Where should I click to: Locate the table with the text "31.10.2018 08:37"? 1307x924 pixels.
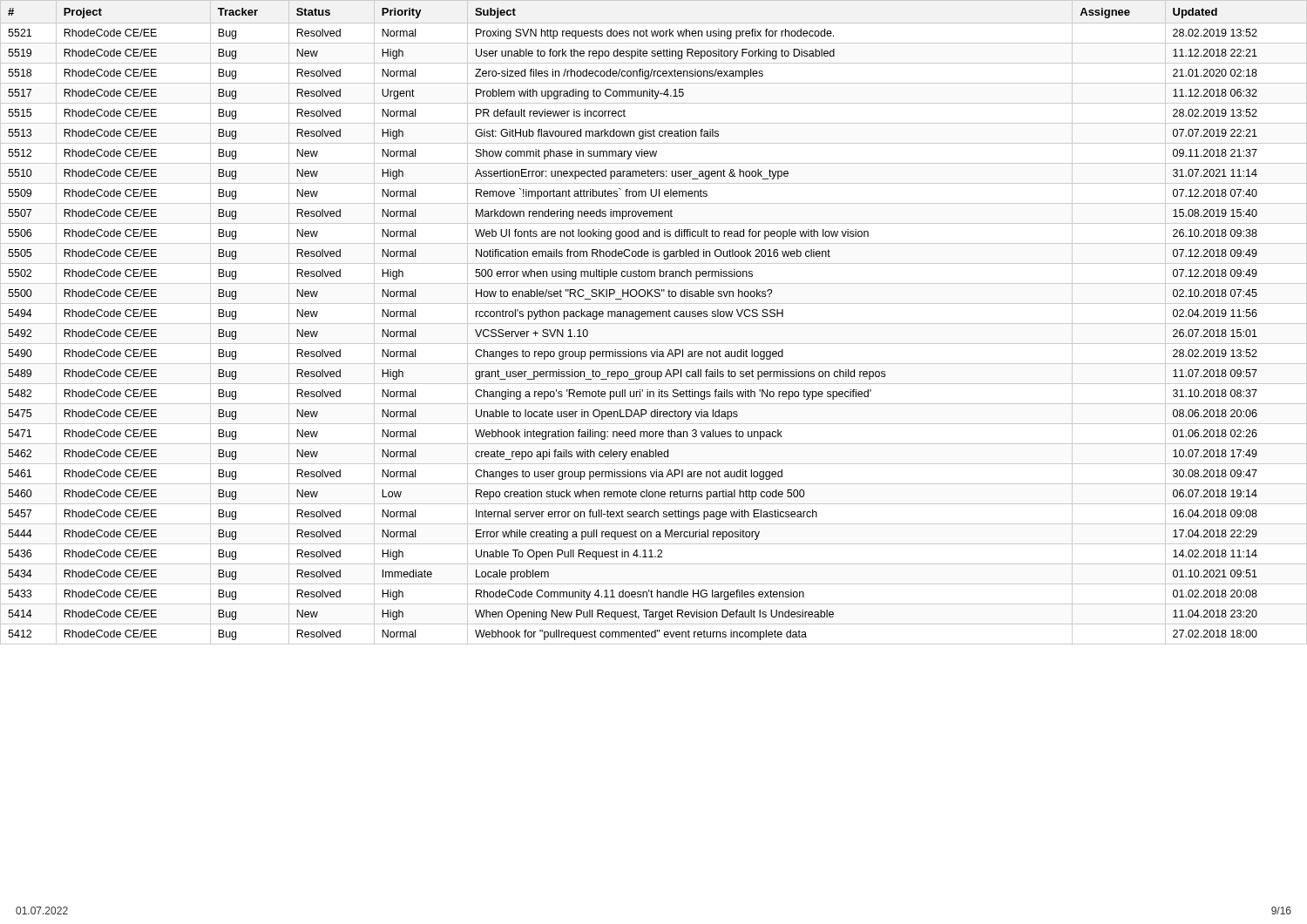pos(654,322)
